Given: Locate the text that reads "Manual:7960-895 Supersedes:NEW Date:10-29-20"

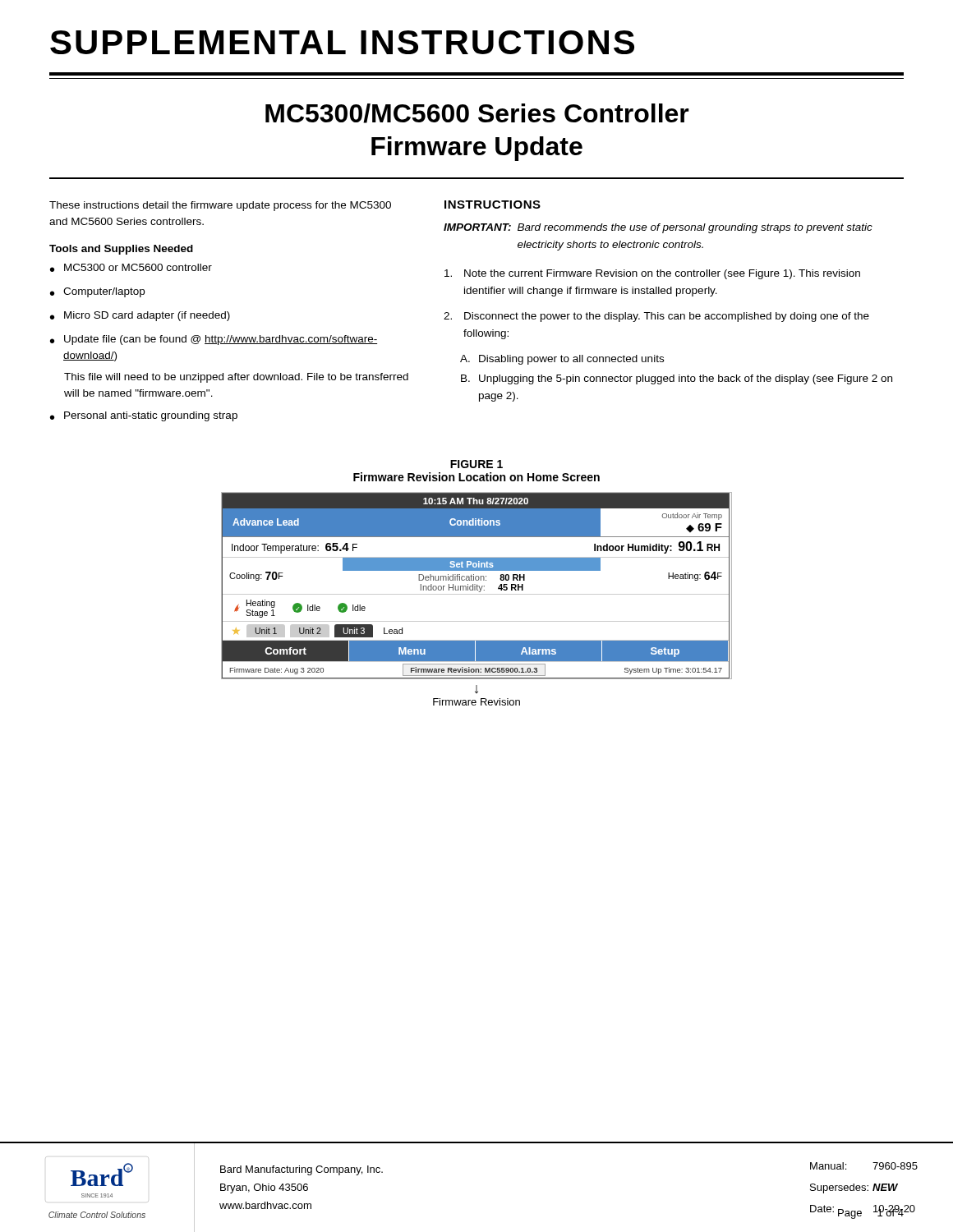Looking at the screenshot, I should coord(863,1188).
